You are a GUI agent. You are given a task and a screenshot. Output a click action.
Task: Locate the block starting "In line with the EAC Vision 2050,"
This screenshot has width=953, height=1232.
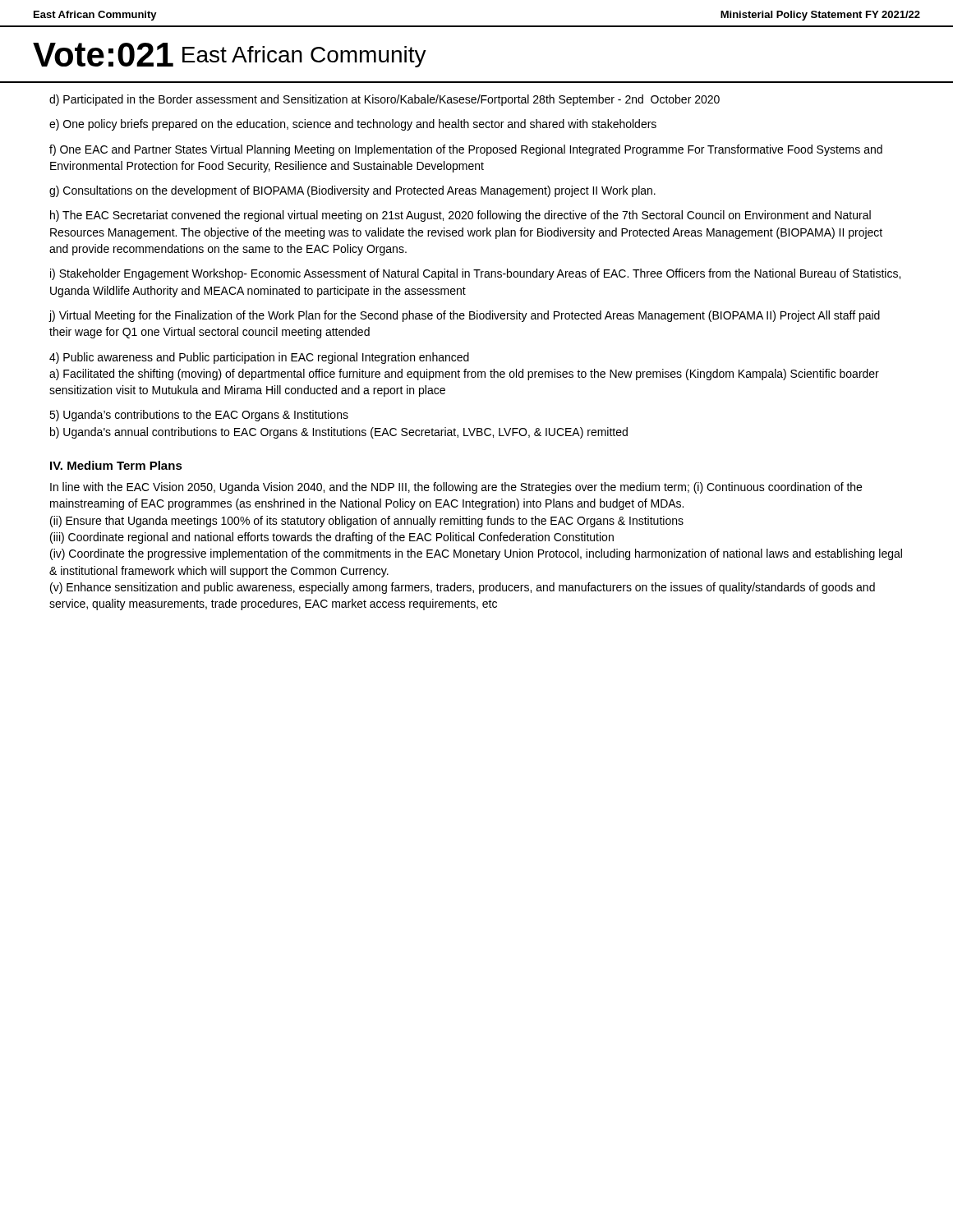click(476, 545)
